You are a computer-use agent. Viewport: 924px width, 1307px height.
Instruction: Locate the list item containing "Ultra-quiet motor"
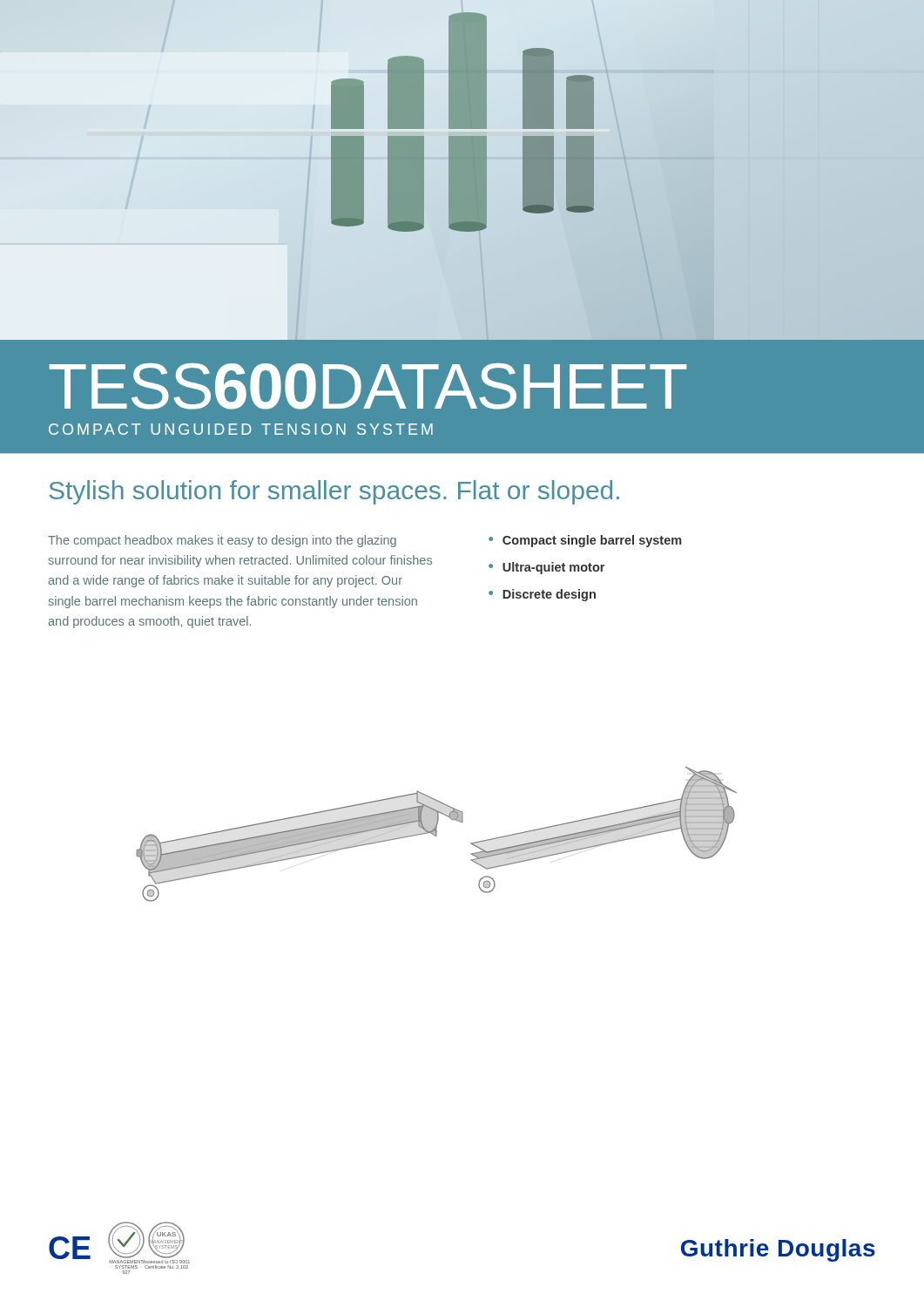[554, 567]
